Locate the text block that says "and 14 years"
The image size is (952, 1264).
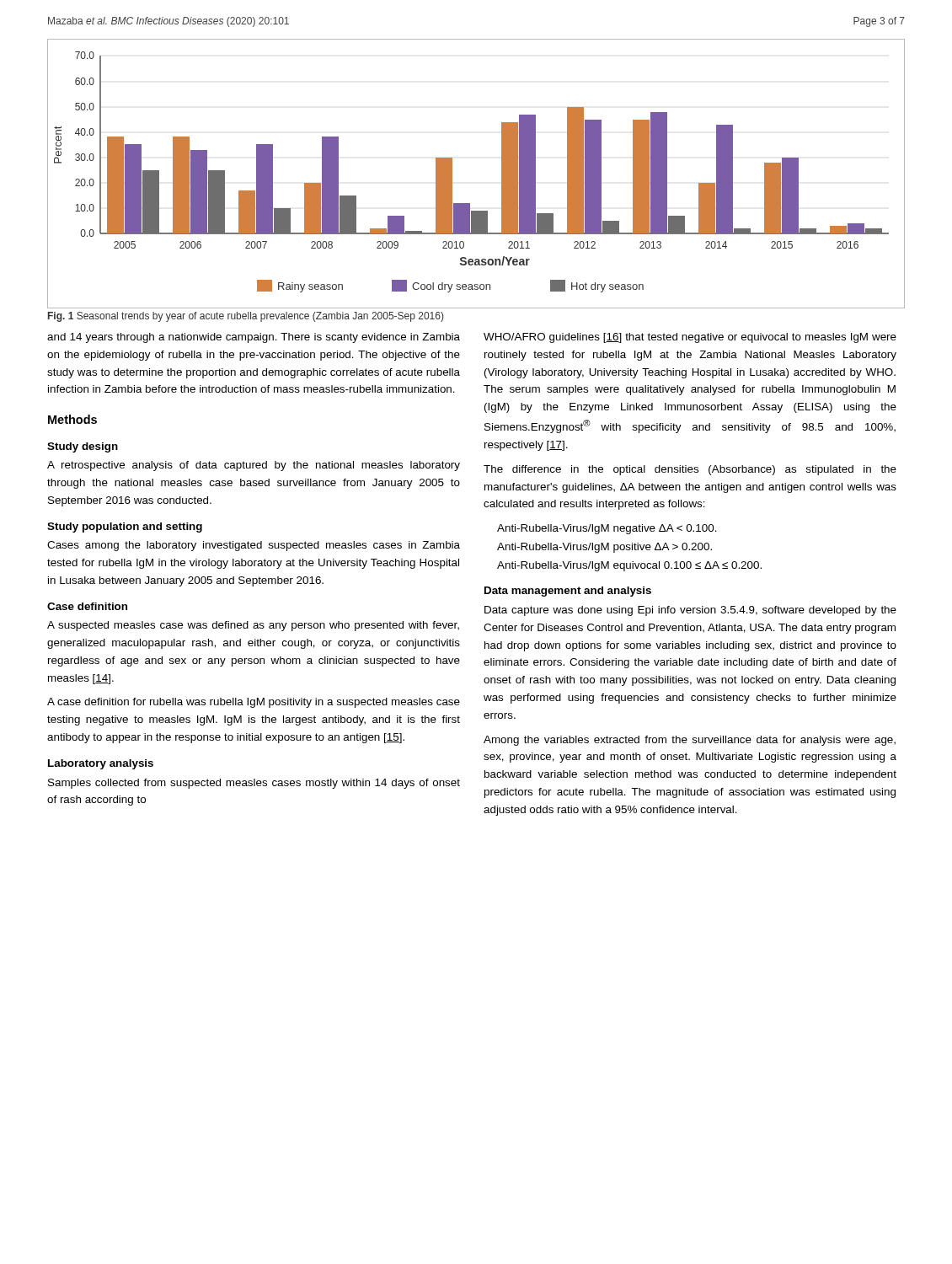coord(254,364)
